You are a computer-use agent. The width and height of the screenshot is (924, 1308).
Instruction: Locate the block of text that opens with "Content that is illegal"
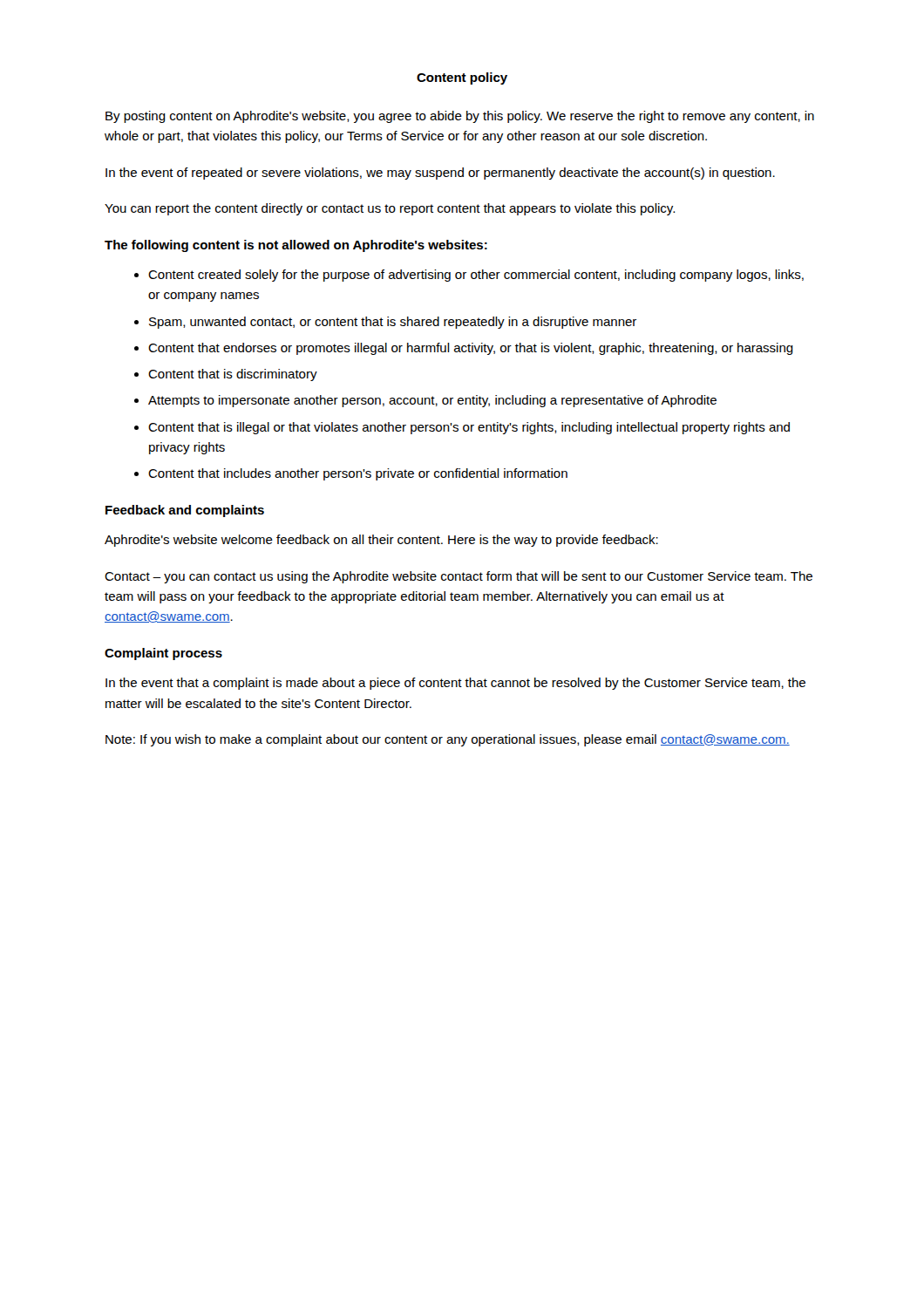point(469,437)
